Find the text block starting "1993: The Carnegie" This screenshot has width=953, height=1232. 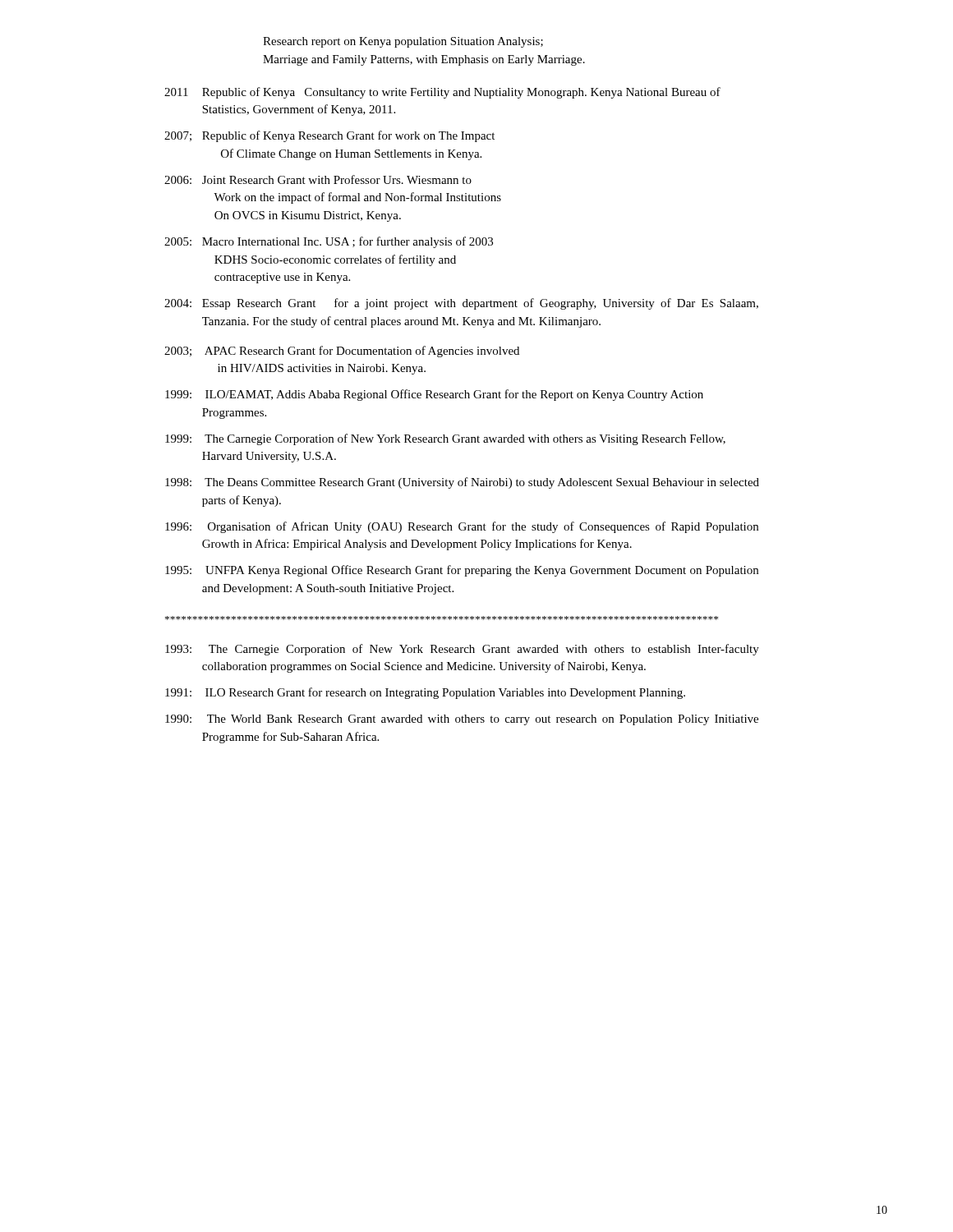pyautogui.click(x=462, y=658)
